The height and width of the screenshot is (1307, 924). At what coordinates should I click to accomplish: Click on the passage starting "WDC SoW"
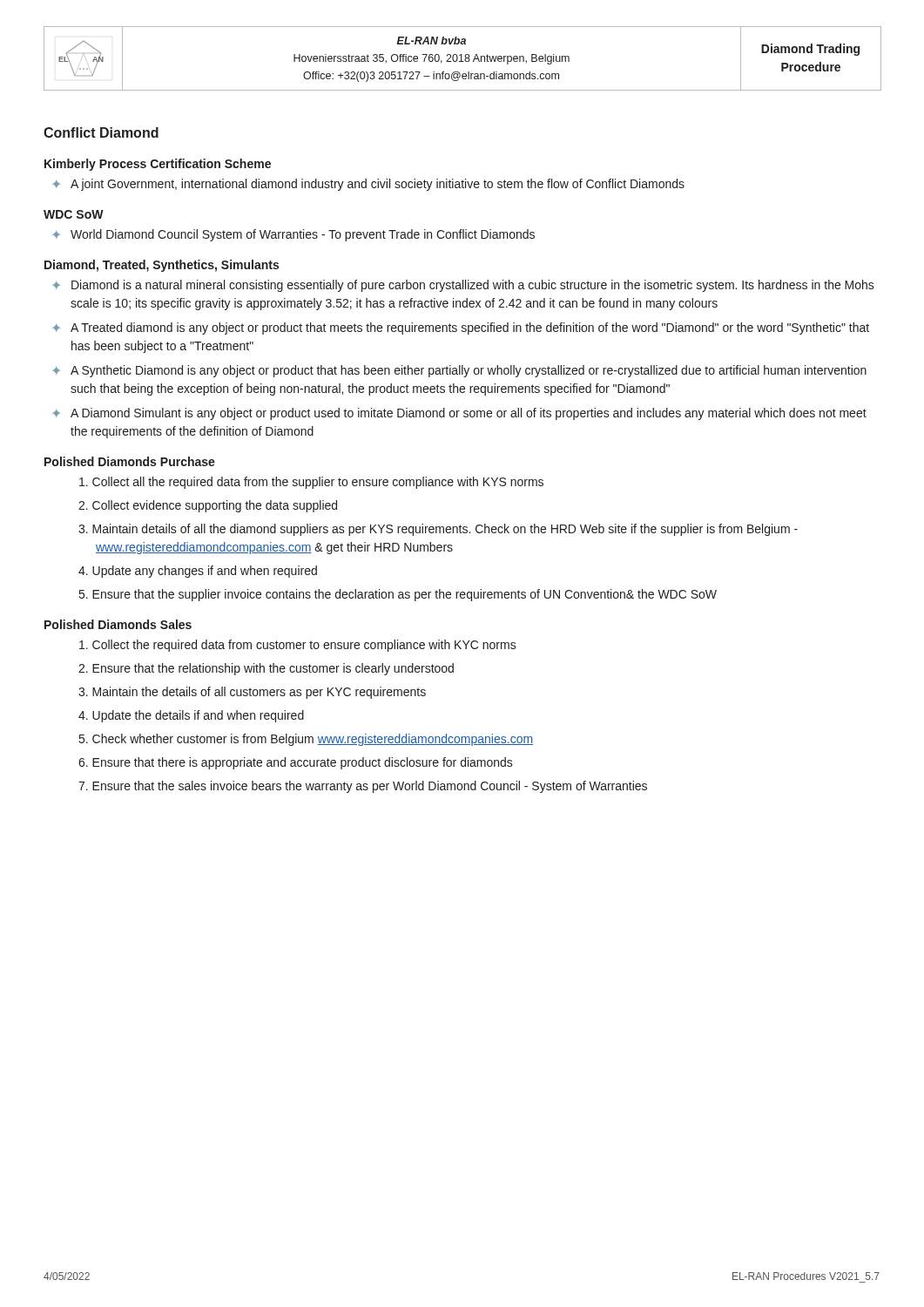coord(73,214)
